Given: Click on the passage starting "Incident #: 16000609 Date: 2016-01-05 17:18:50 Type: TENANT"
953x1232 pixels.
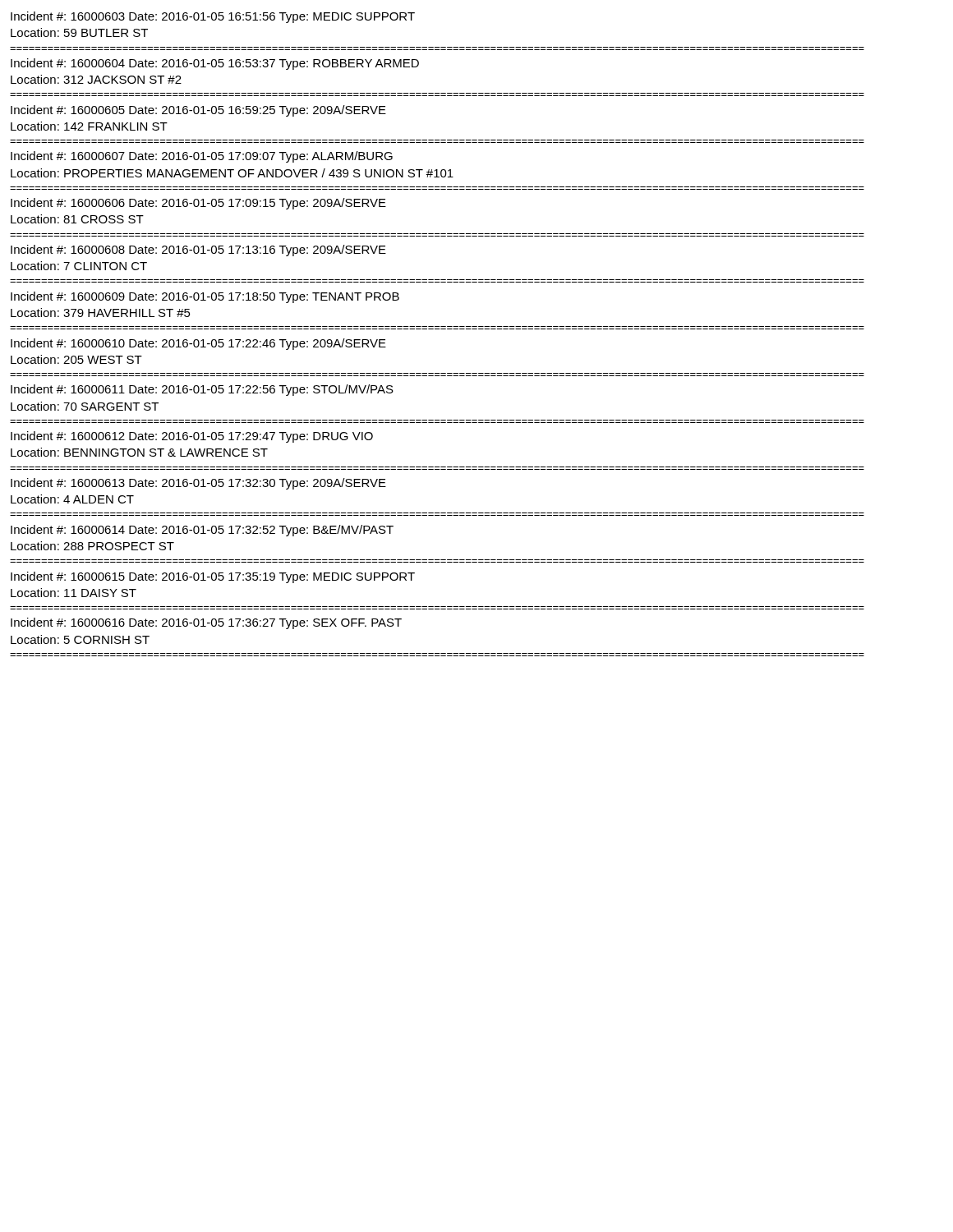Looking at the screenshot, I should click(205, 297).
